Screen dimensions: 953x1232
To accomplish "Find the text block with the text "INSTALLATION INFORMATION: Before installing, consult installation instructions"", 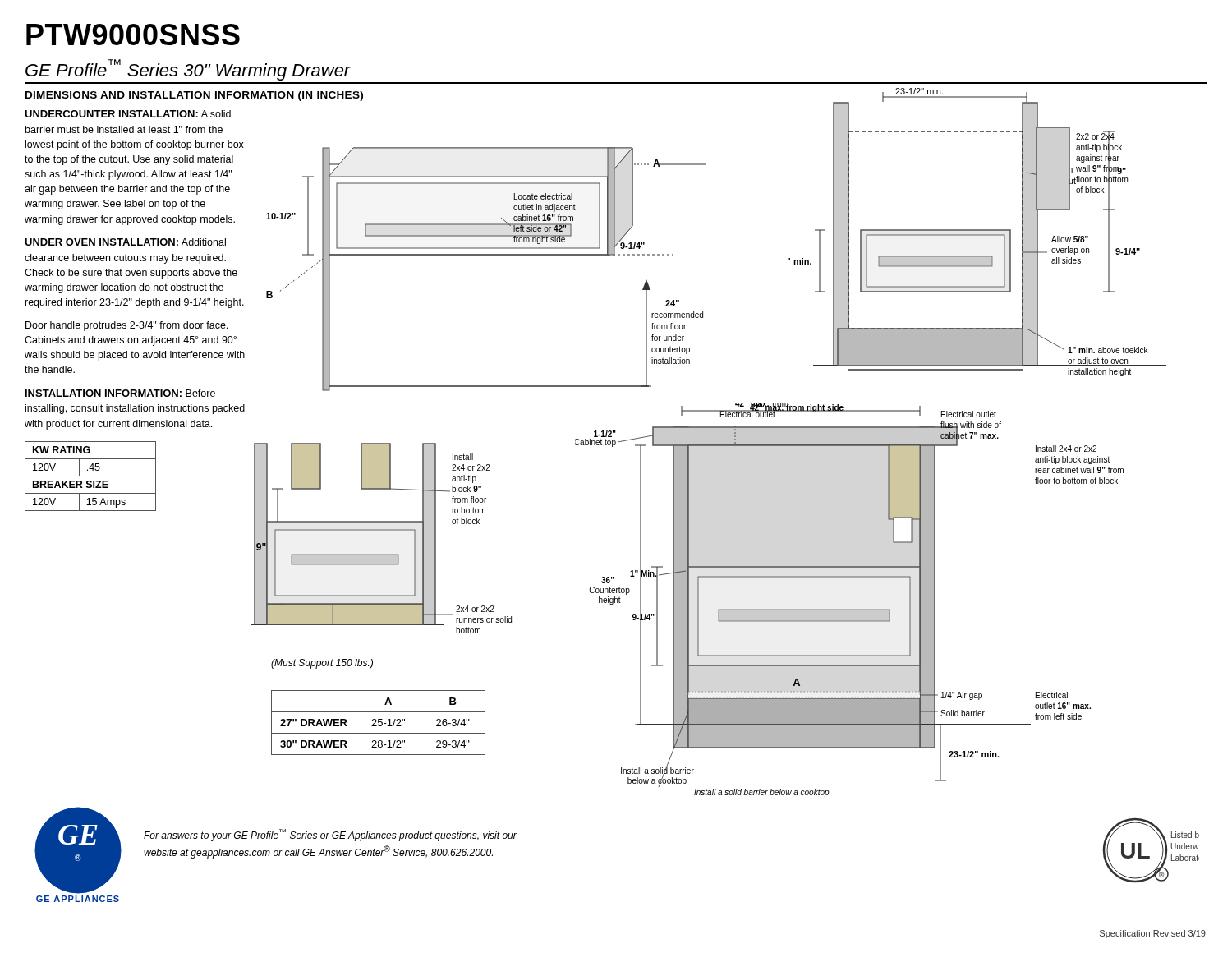I will (135, 408).
